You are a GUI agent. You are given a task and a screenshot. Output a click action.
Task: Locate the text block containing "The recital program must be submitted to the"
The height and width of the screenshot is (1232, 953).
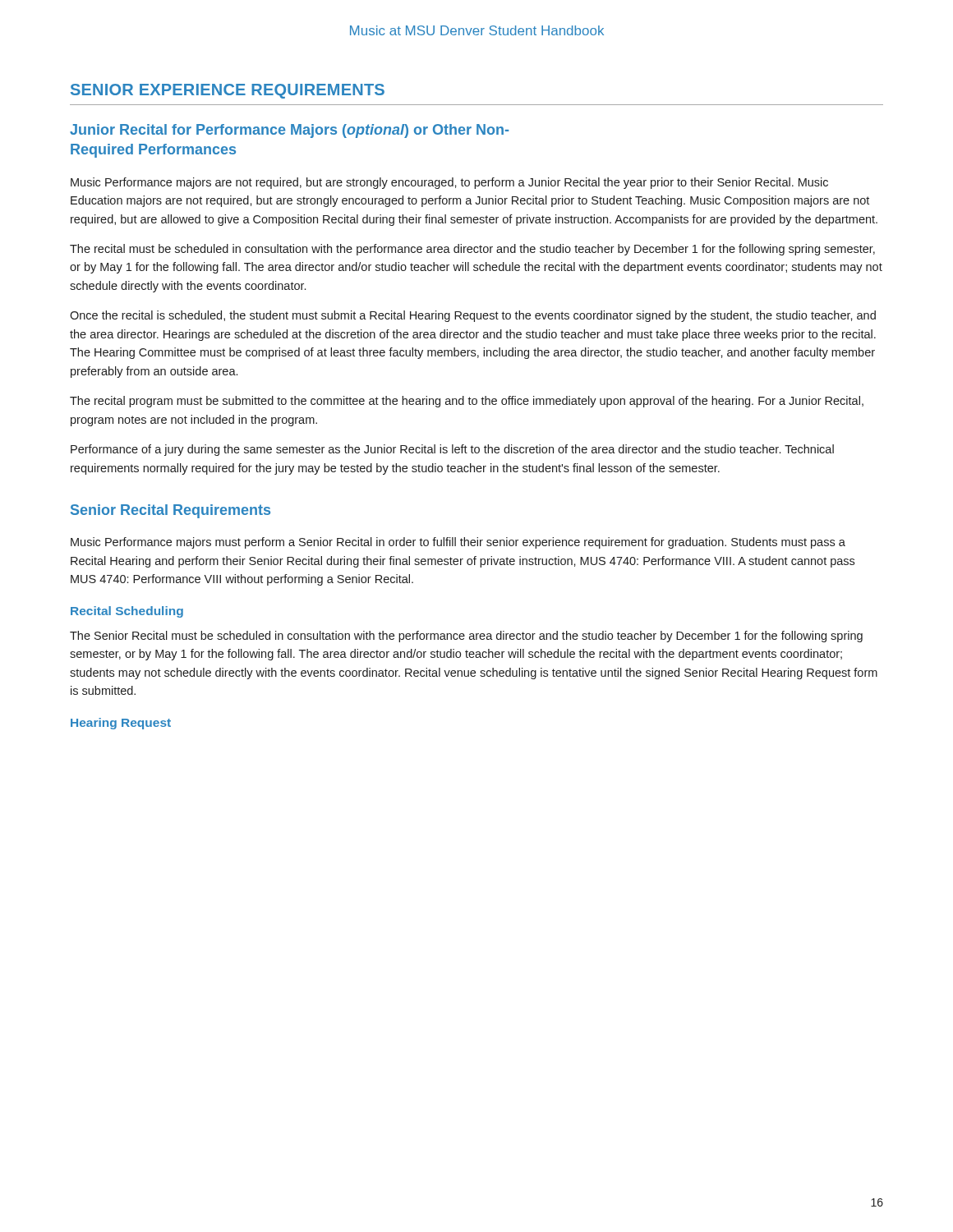(x=467, y=410)
